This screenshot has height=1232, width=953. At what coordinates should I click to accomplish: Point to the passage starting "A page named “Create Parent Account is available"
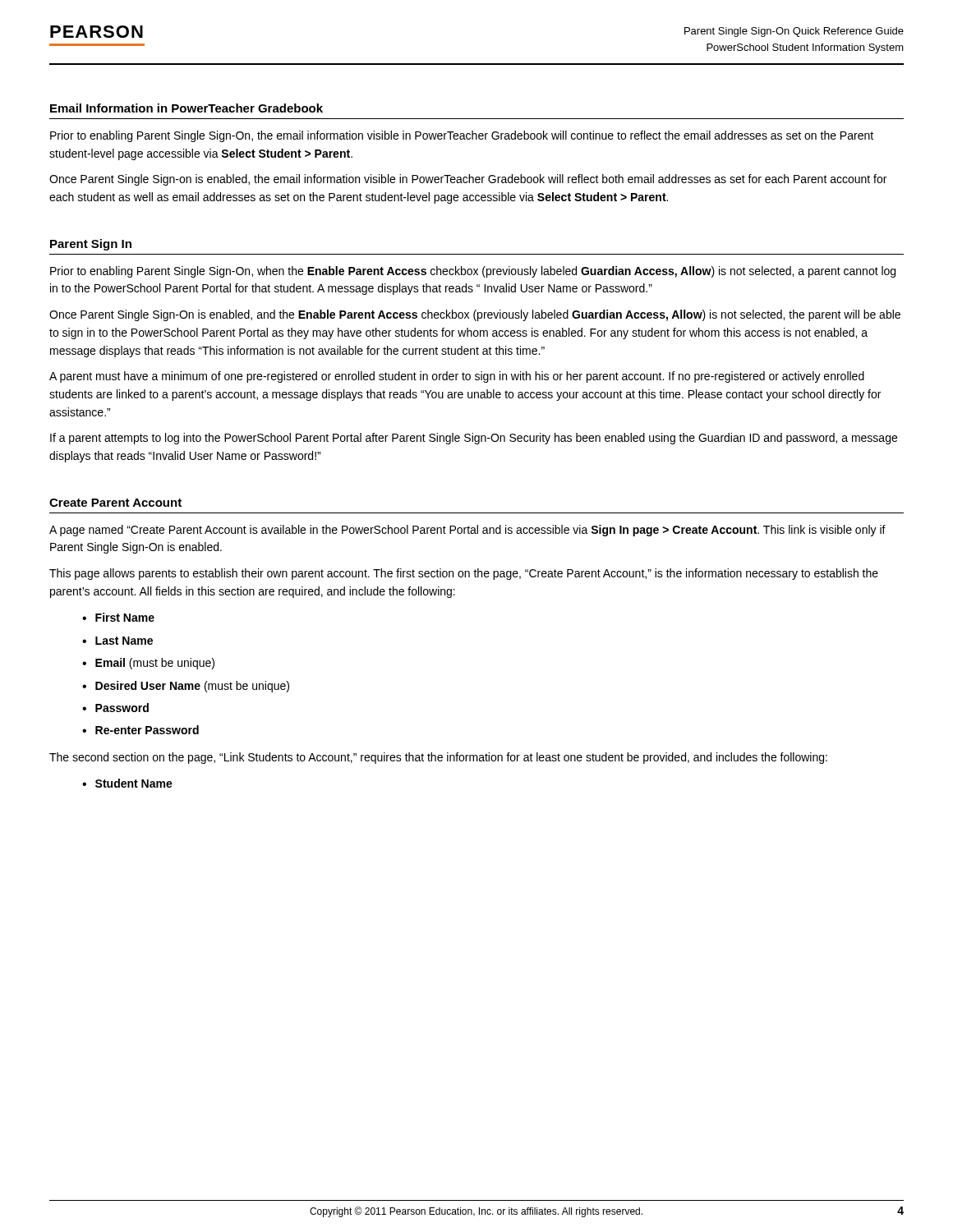click(x=467, y=538)
